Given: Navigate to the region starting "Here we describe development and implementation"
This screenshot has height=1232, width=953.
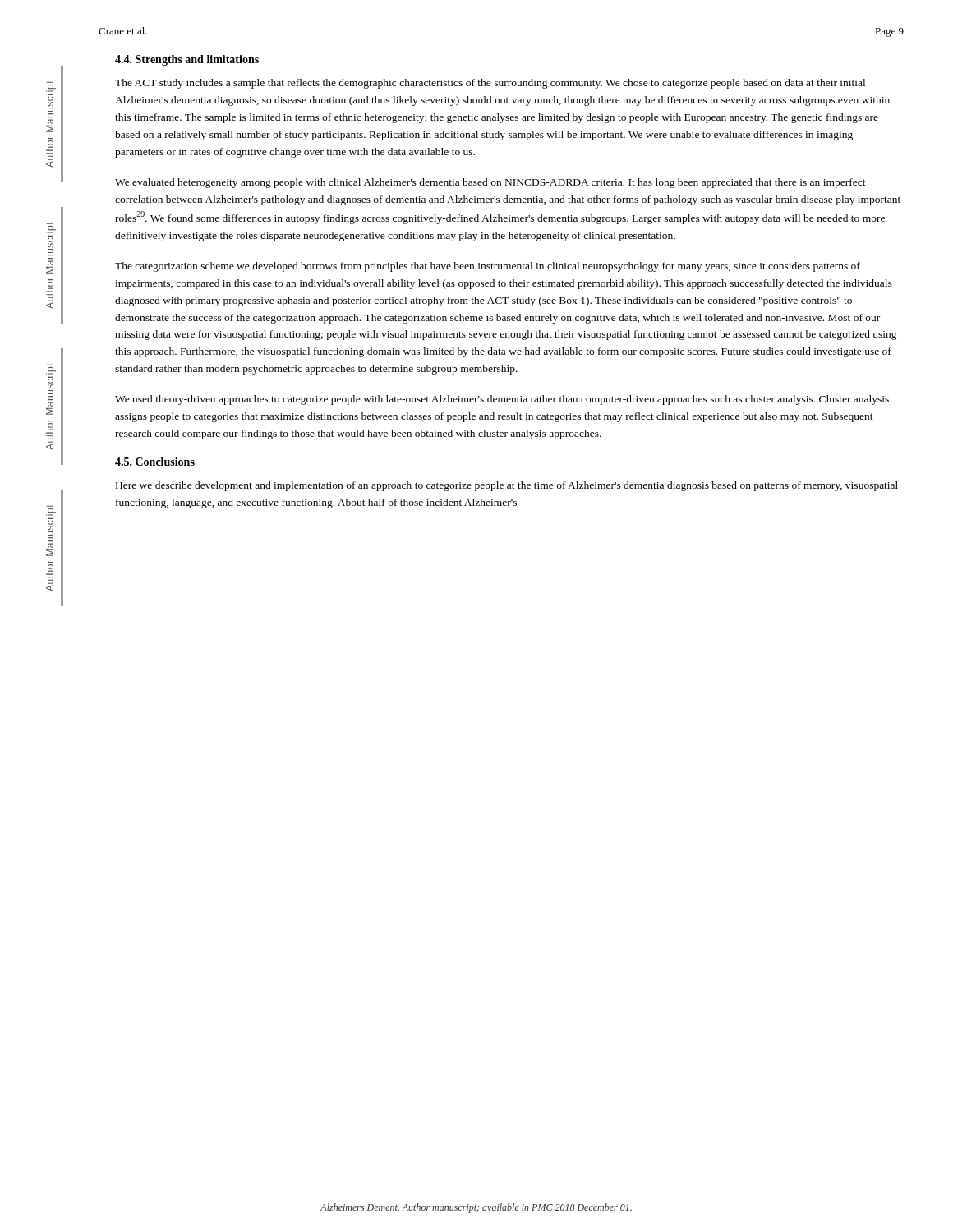Looking at the screenshot, I should tap(507, 494).
